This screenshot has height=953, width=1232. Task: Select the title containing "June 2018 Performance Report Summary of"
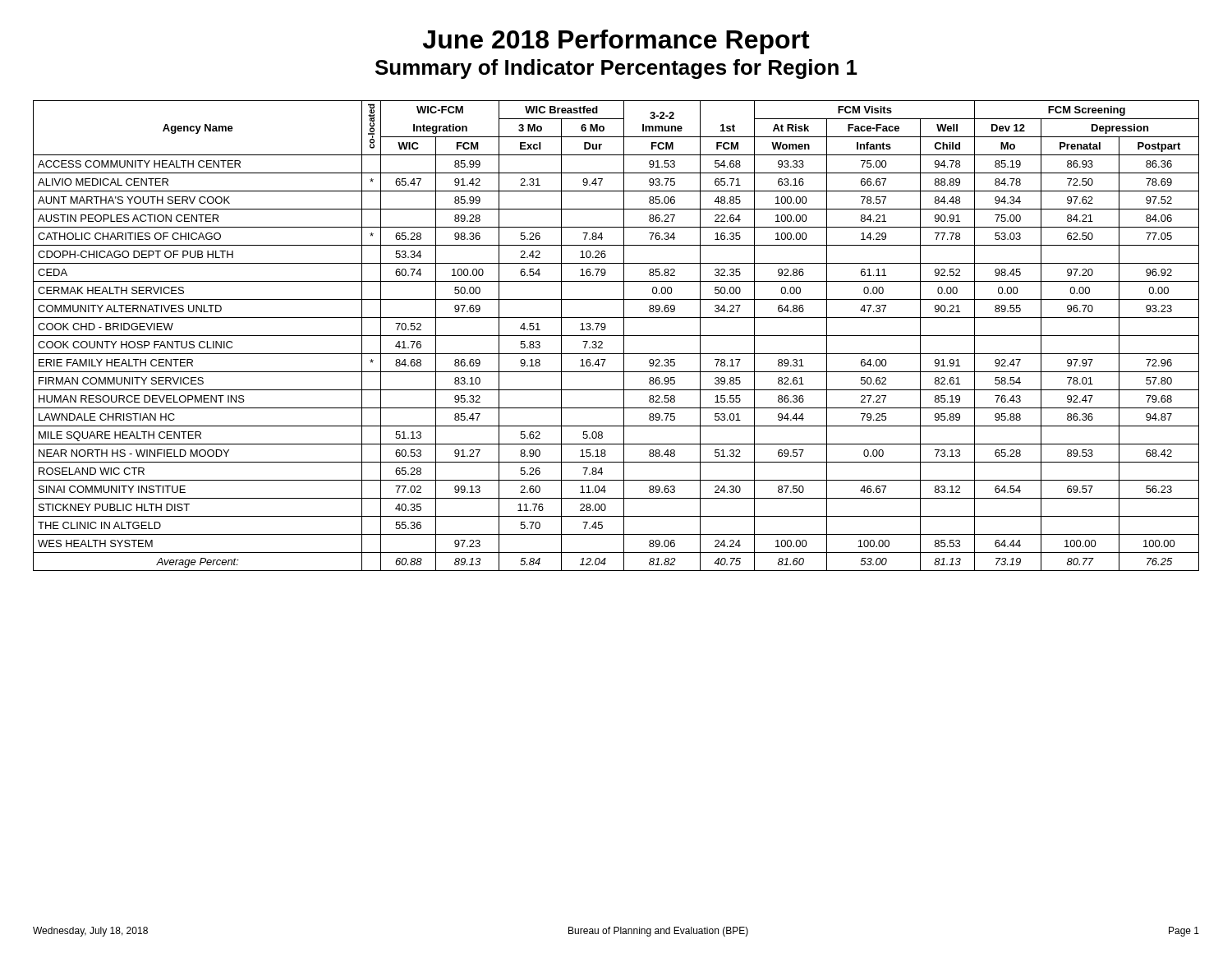click(x=616, y=53)
